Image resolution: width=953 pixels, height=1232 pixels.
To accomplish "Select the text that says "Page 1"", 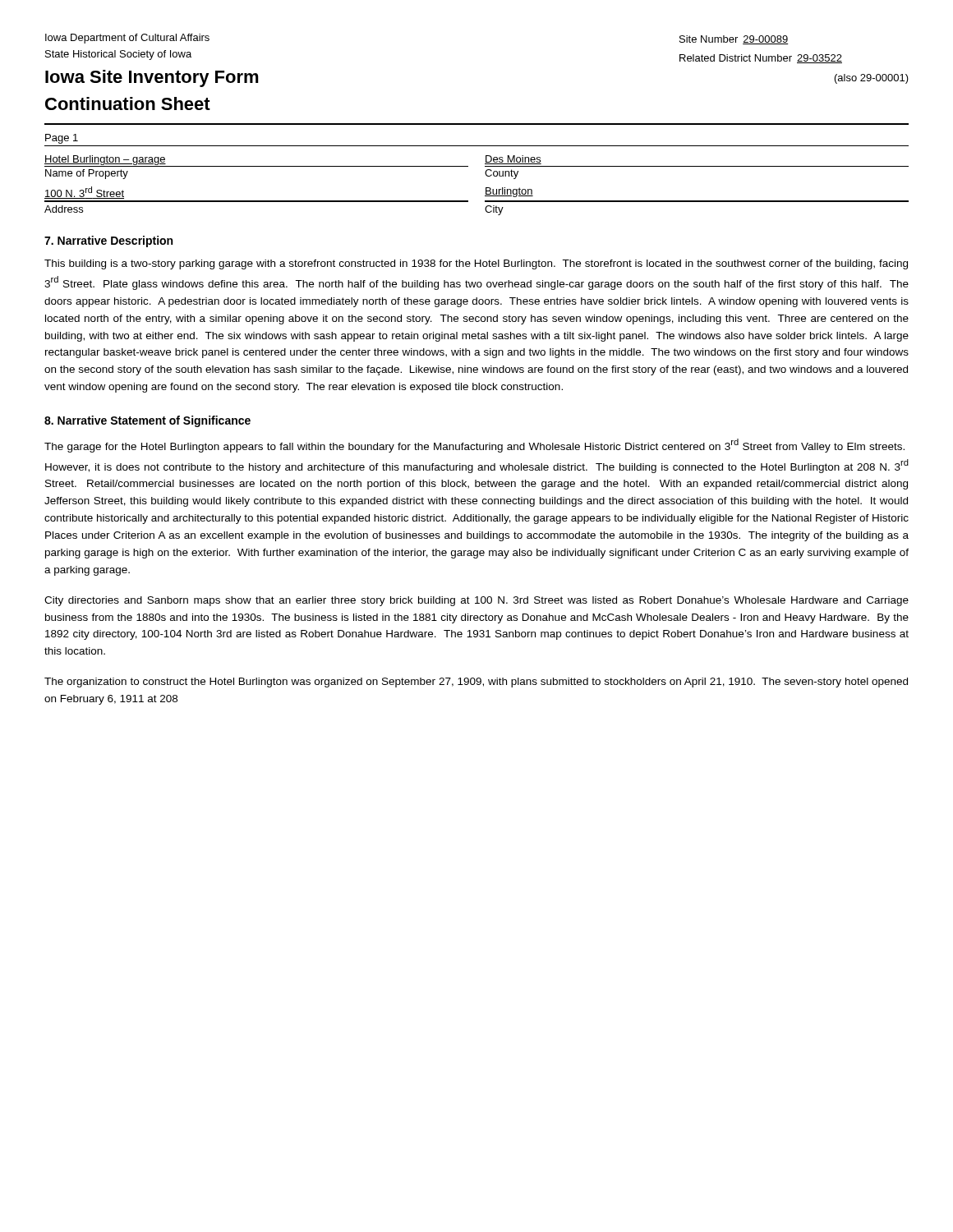I will 61,138.
